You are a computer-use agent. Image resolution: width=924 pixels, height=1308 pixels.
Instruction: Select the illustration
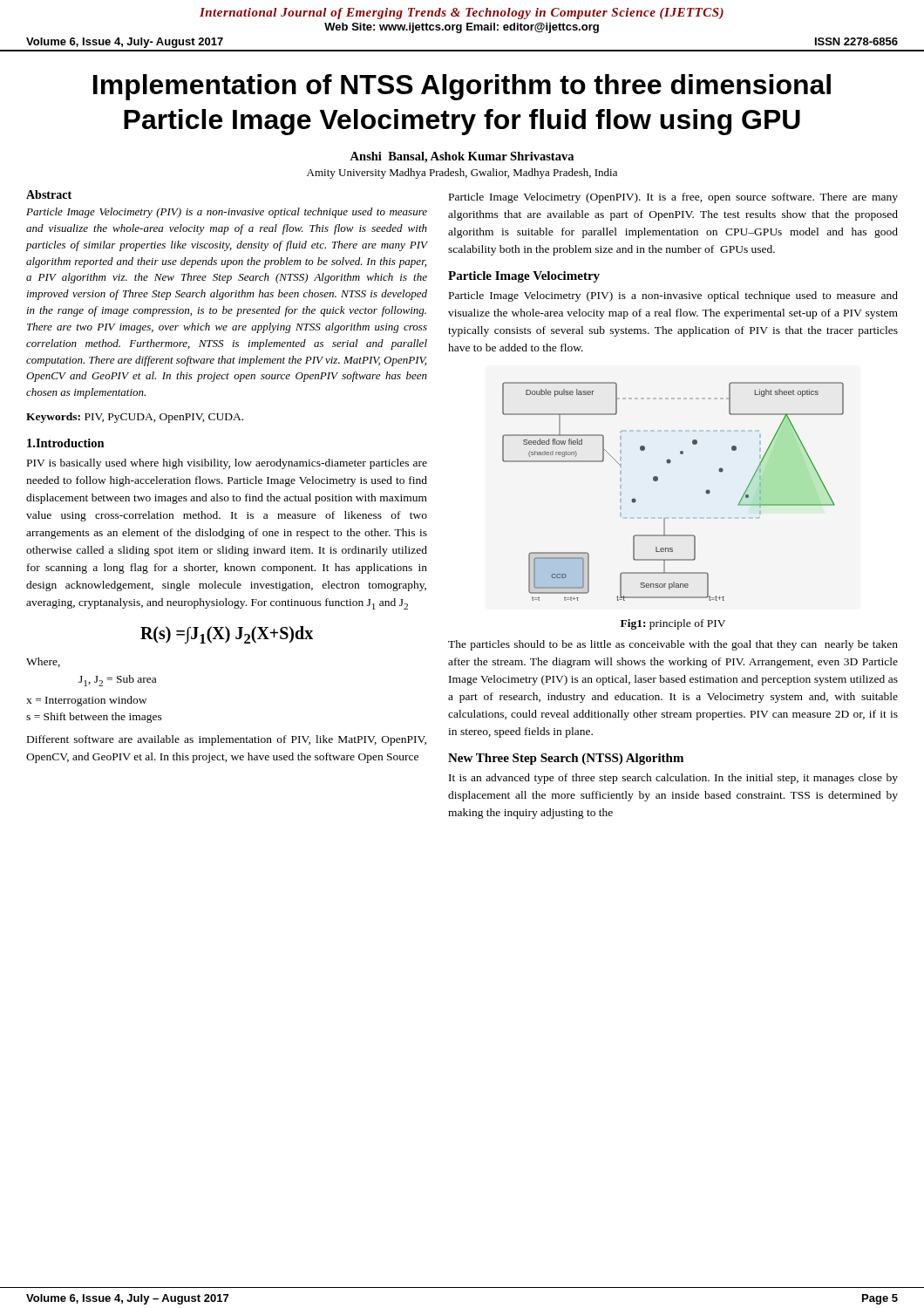click(x=673, y=489)
